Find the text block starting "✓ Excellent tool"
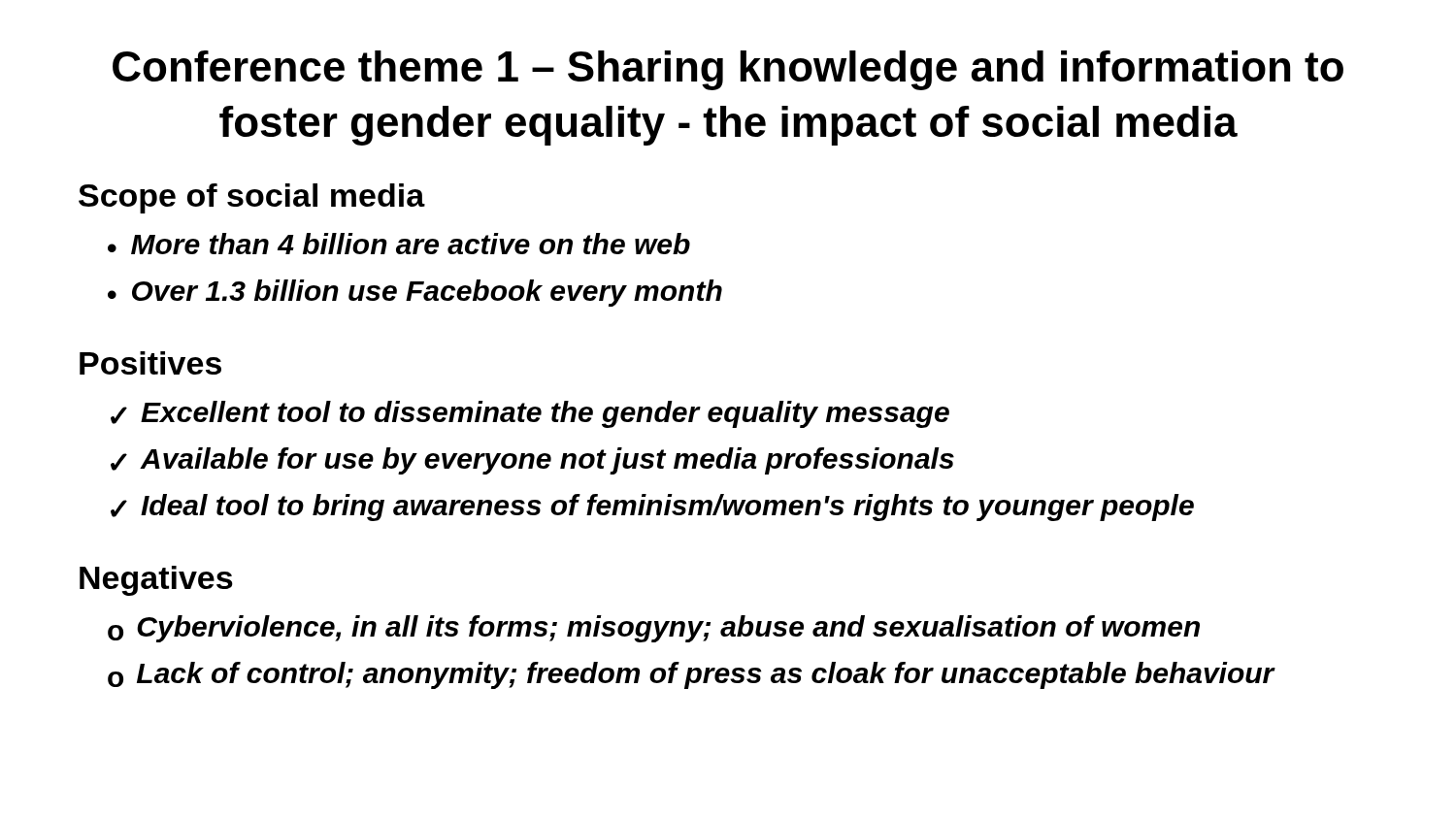This screenshot has width=1456, height=819. pos(528,417)
